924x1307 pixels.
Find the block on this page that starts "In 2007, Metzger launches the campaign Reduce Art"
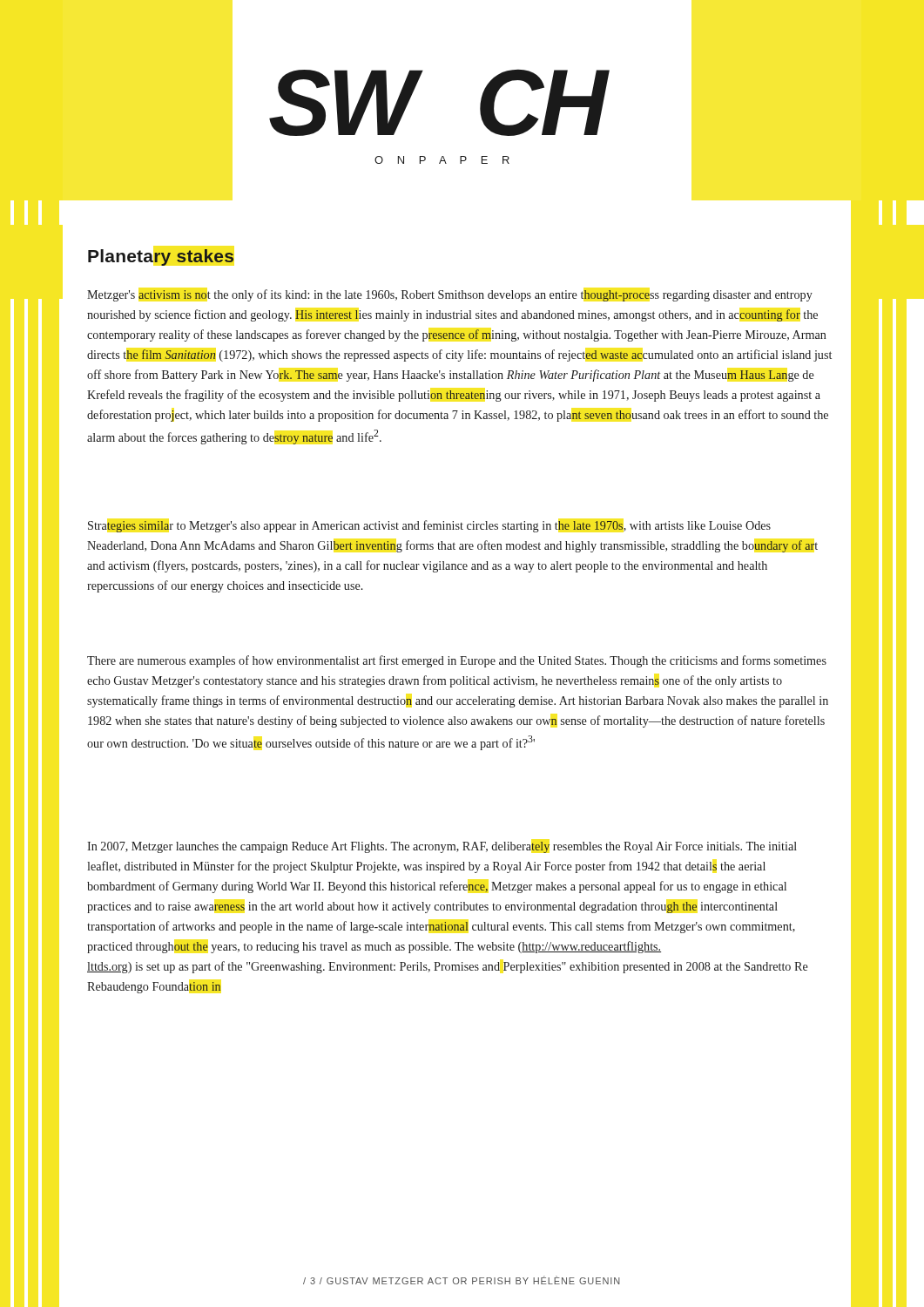pyautogui.click(x=460, y=917)
